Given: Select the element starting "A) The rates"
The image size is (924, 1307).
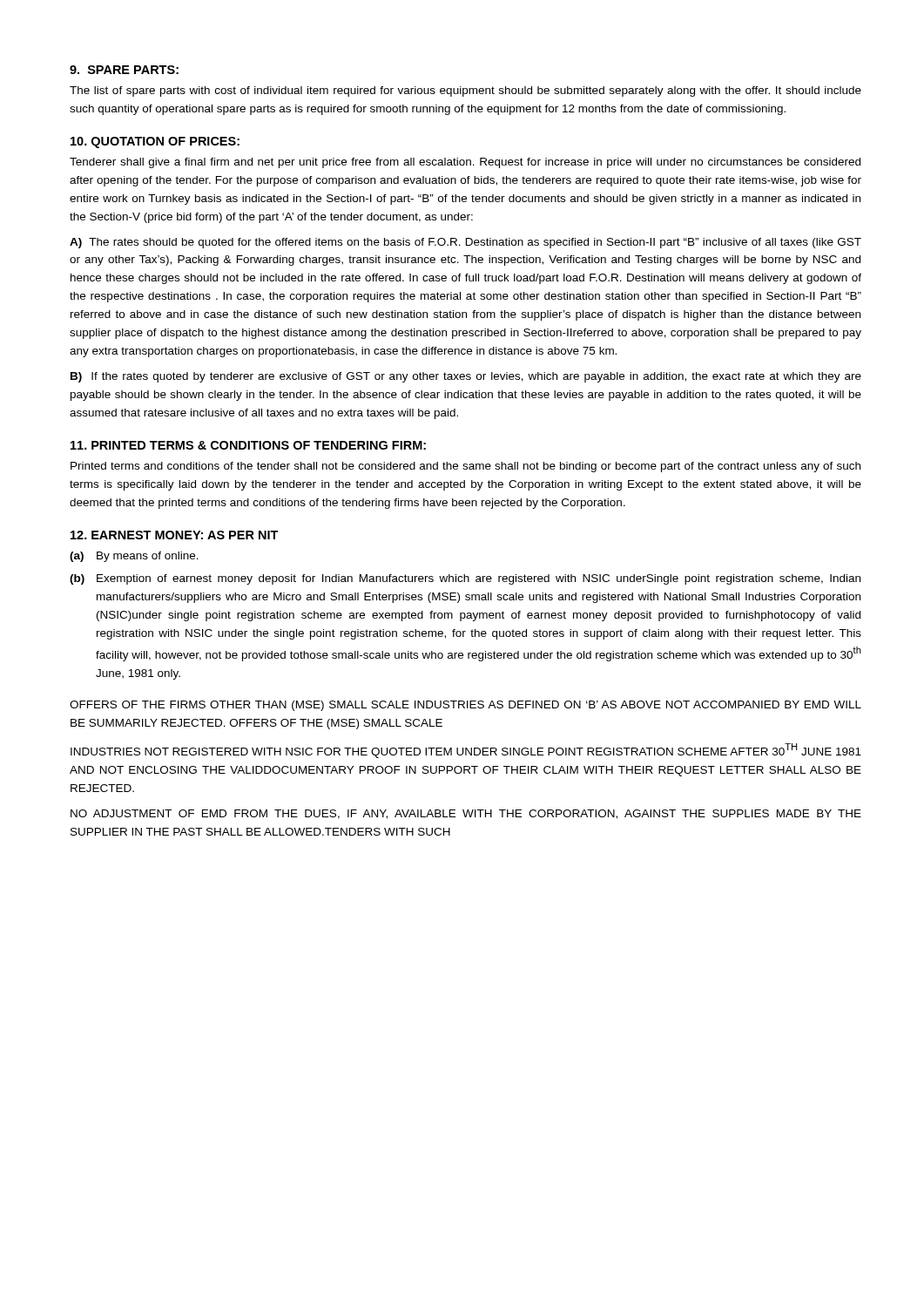Looking at the screenshot, I should (465, 296).
